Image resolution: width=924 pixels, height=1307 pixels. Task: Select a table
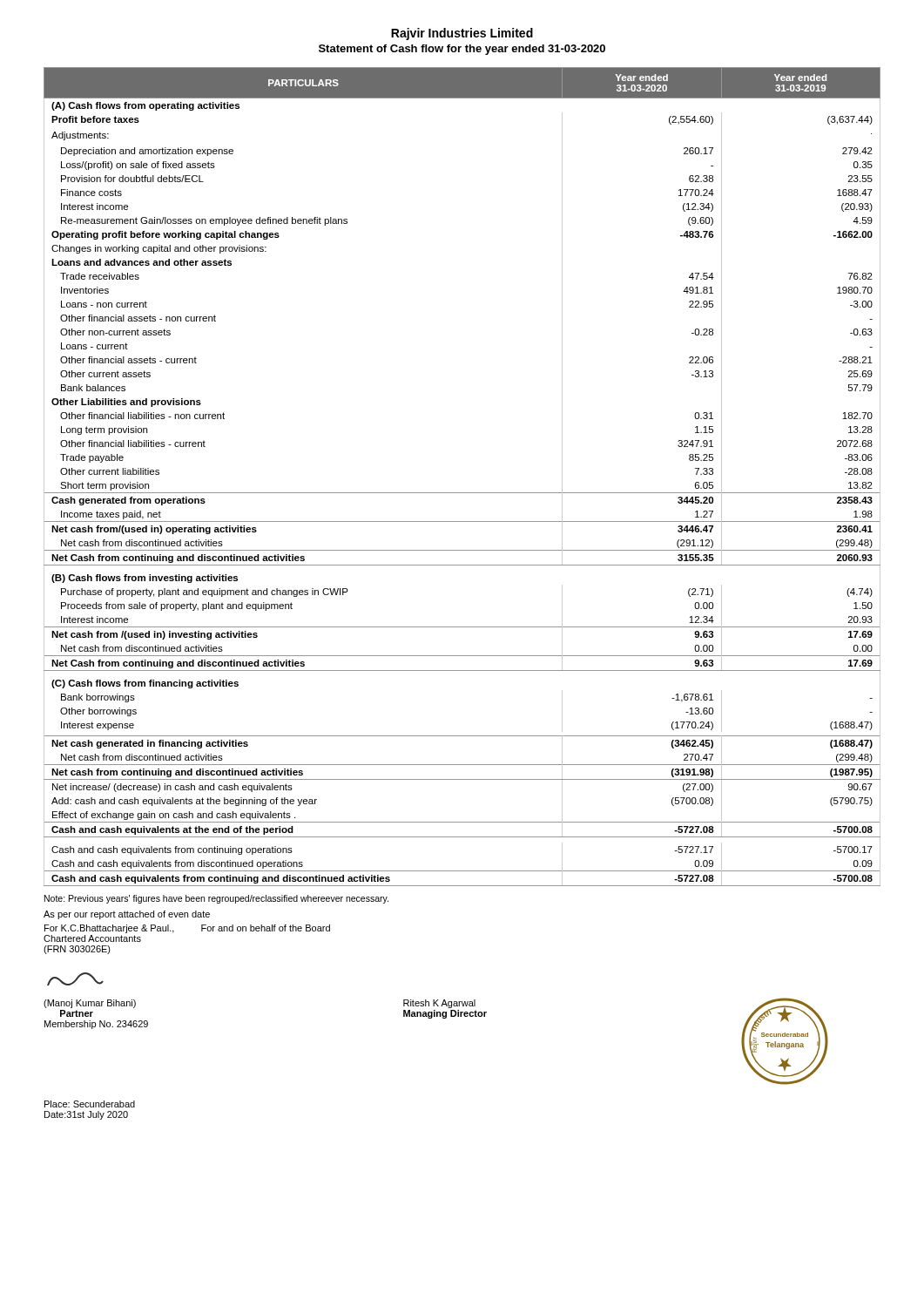(x=462, y=477)
